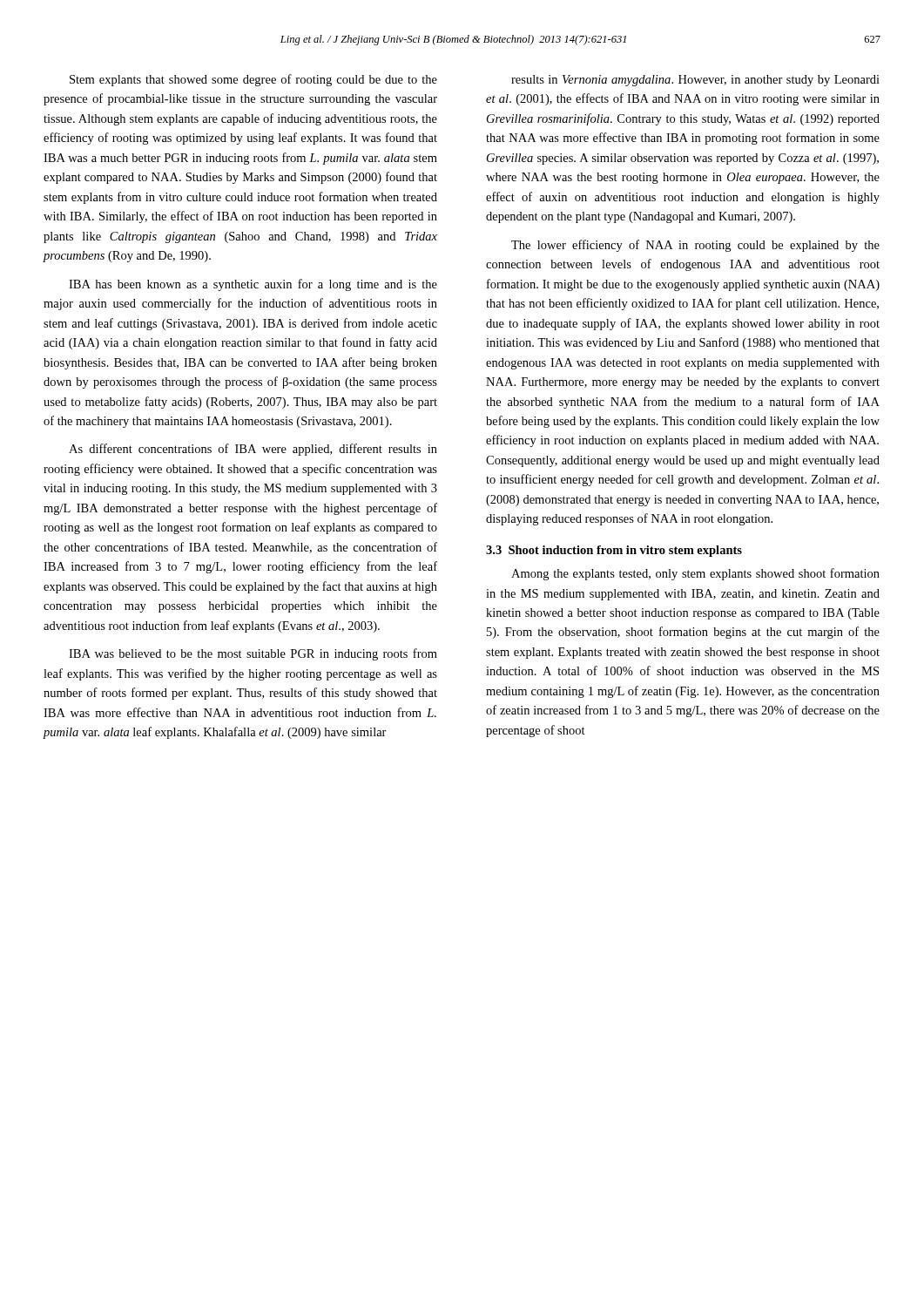924x1307 pixels.
Task: Find the text block that says "IBA has been known as a synthetic auxin"
Action: (x=240, y=352)
